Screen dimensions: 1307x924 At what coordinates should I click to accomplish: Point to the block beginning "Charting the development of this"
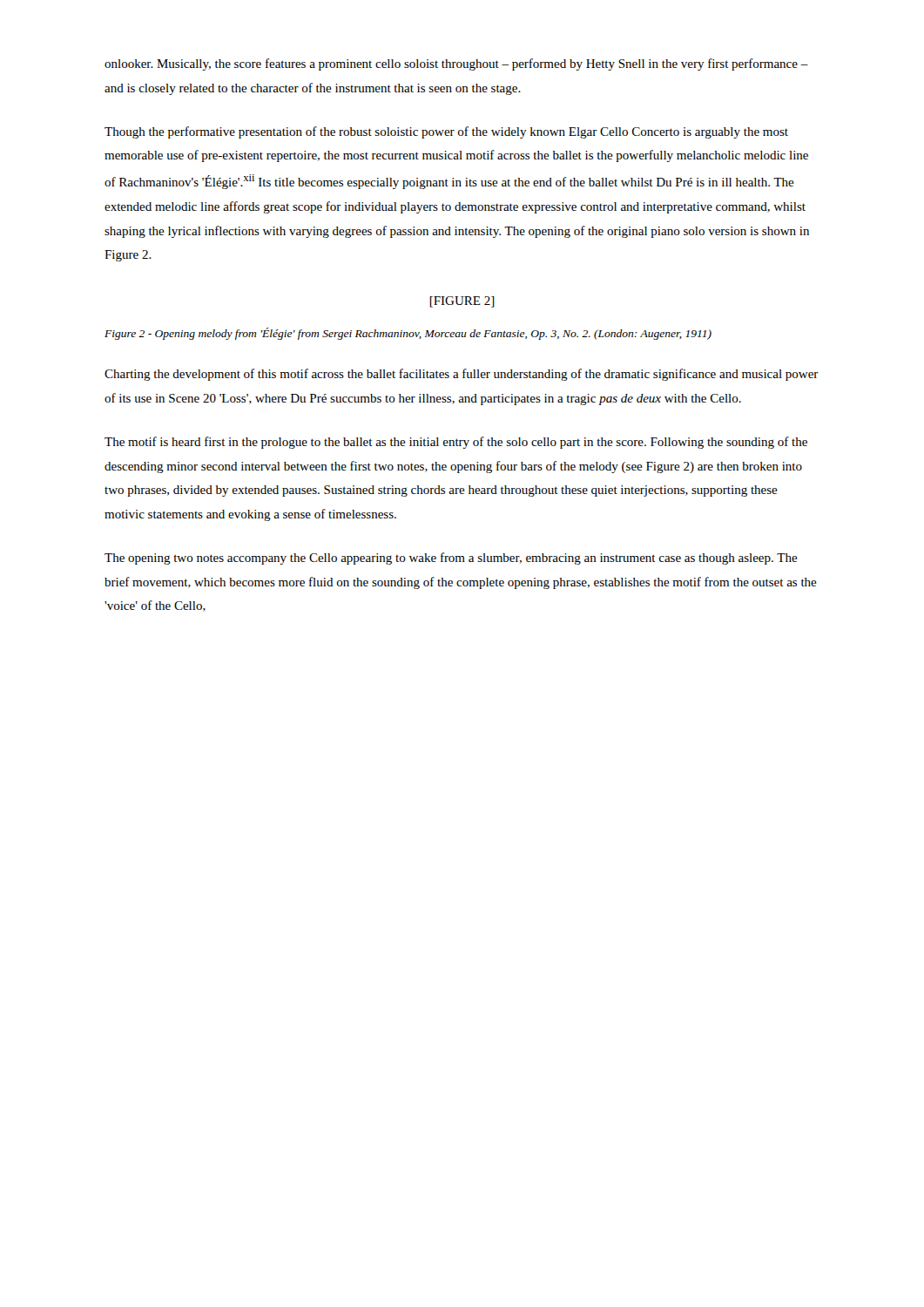click(x=461, y=386)
